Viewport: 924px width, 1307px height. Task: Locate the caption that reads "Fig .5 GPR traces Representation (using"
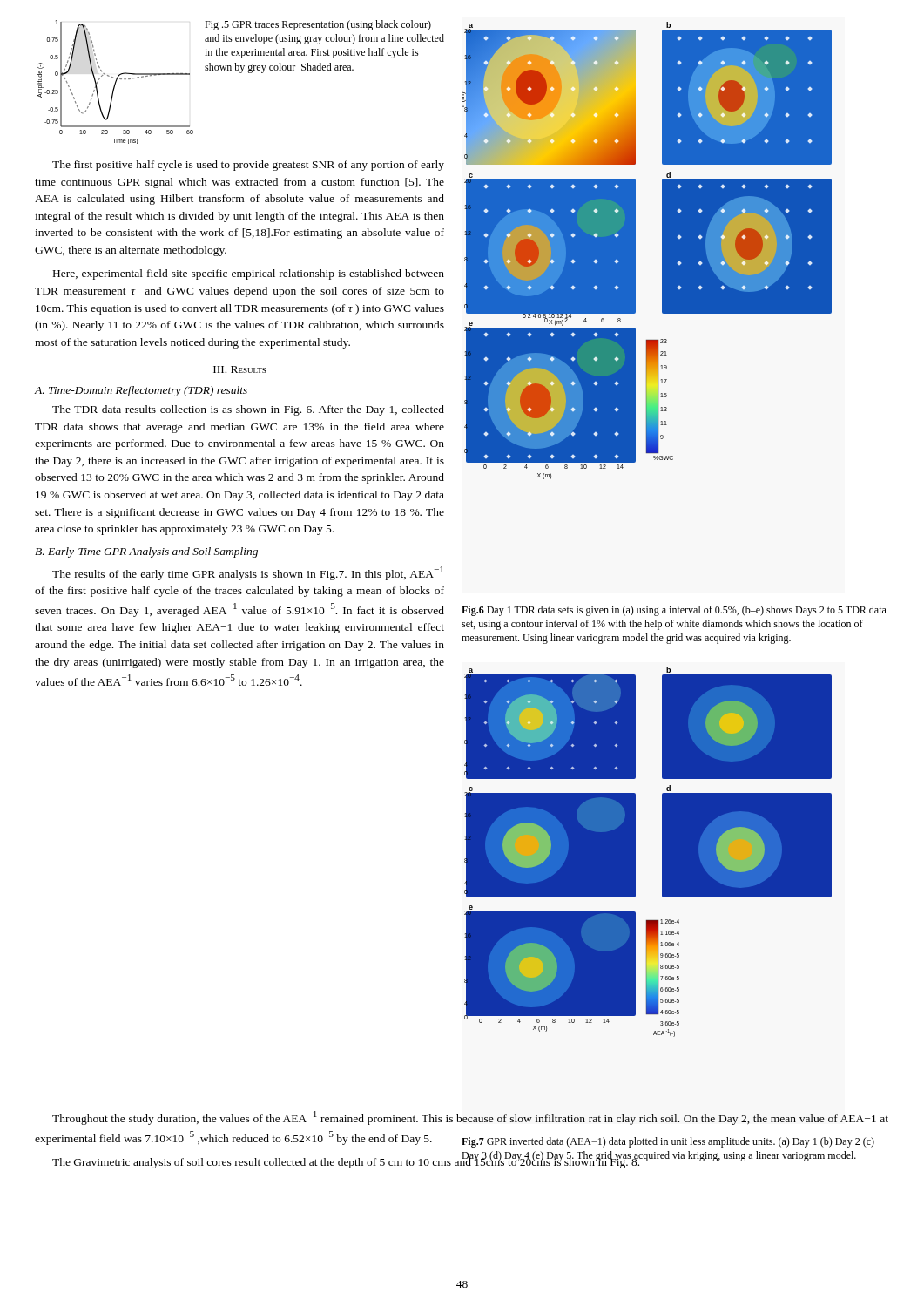(x=324, y=46)
